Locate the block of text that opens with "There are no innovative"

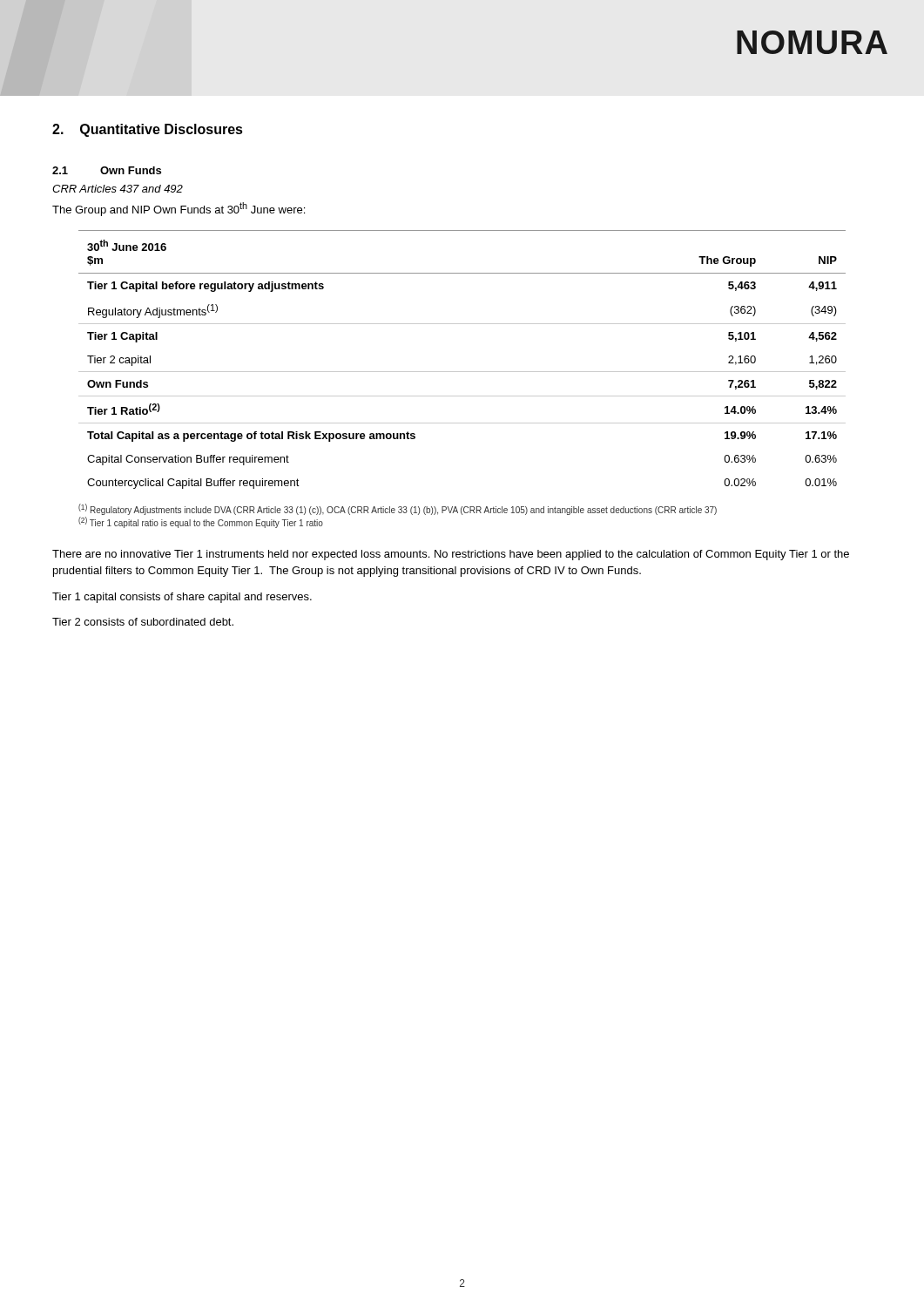(x=451, y=562)
